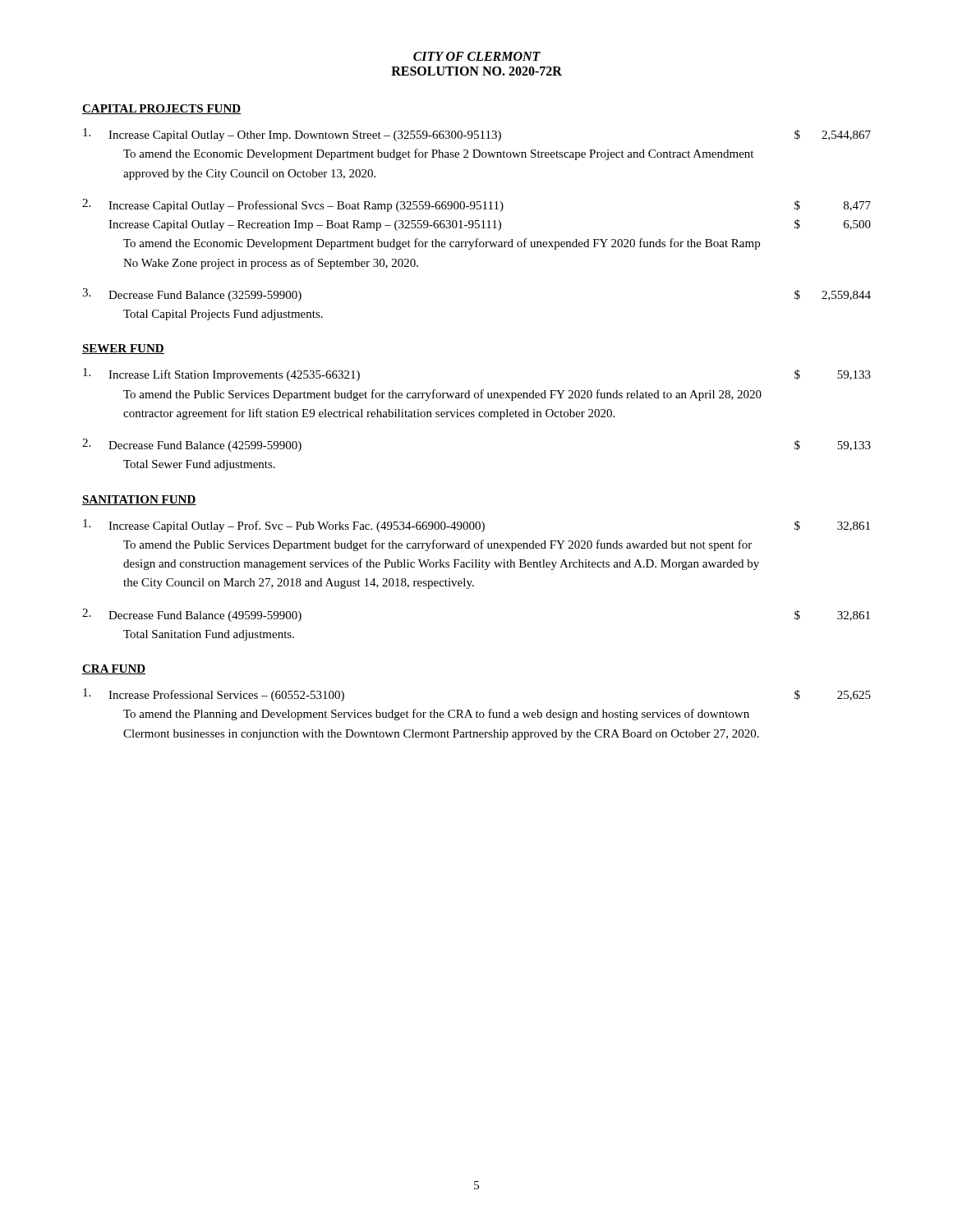953x1232 pixels.
Task: Click on the block starting "CAPITAL PROJECTS FUND"
Action: [161, 108]
